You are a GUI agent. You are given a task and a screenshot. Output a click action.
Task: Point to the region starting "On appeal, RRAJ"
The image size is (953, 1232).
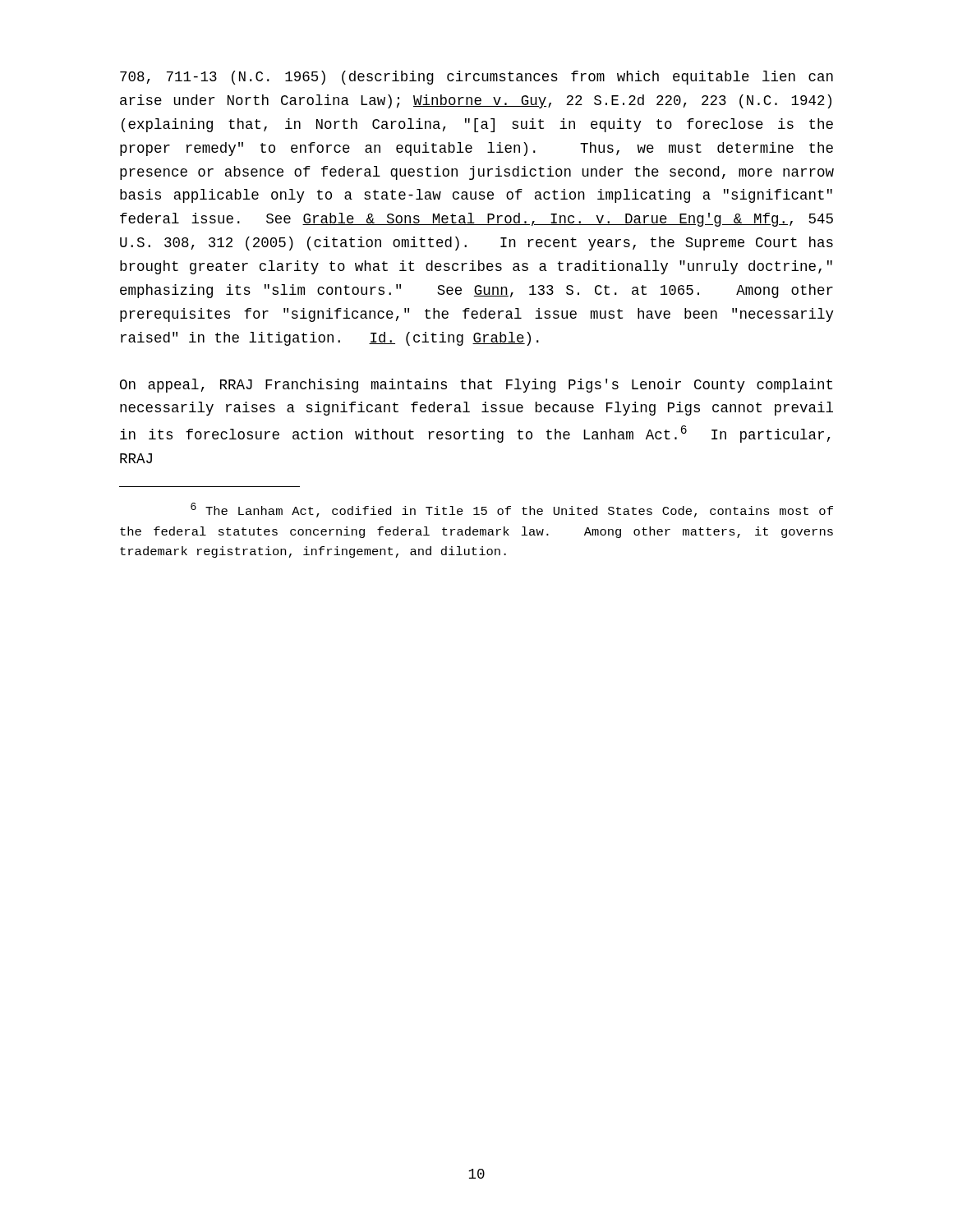(476, 422)
